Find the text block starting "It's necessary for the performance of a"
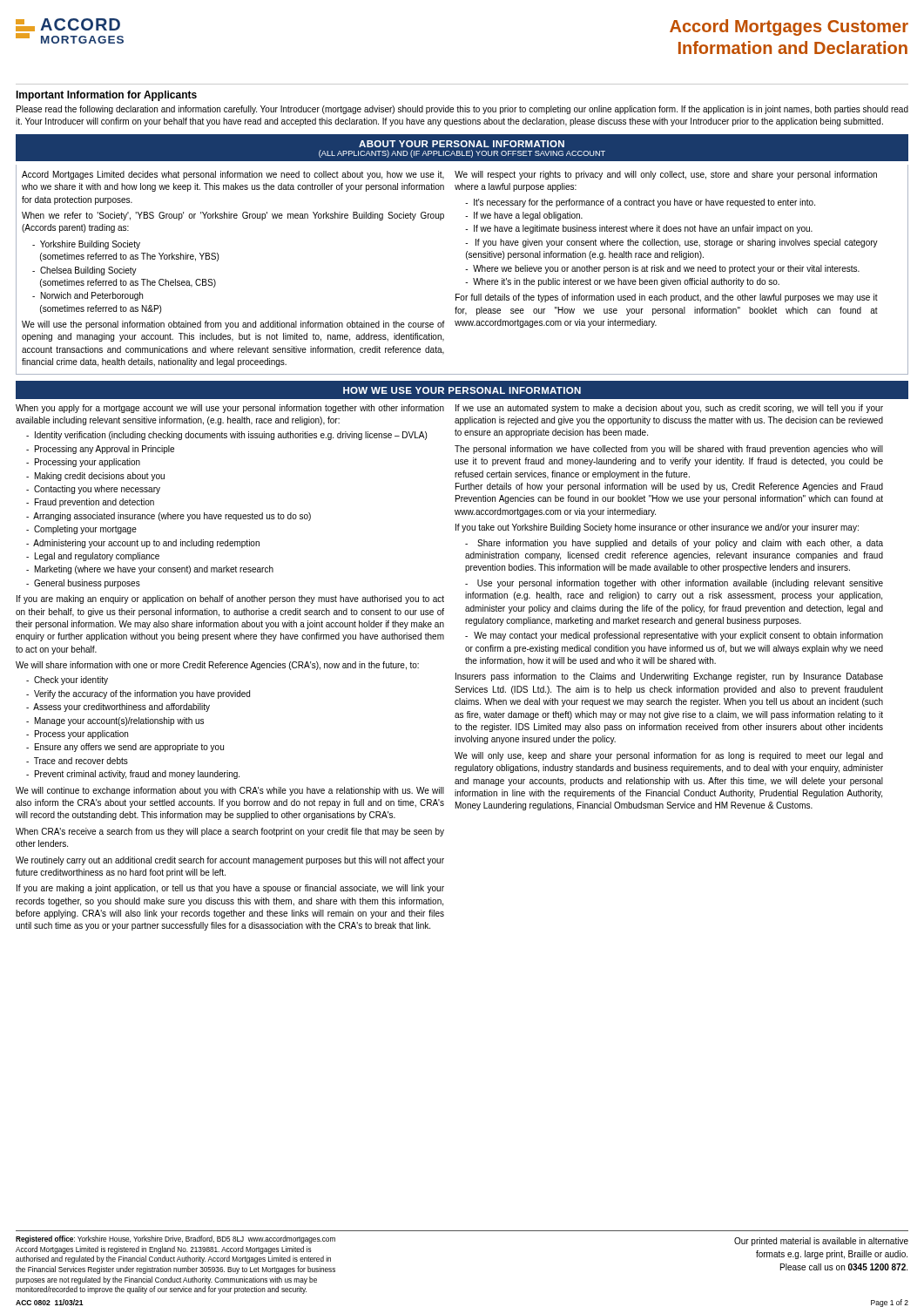This screenshot has height=1307, width=924. click(x=641, y=202)
